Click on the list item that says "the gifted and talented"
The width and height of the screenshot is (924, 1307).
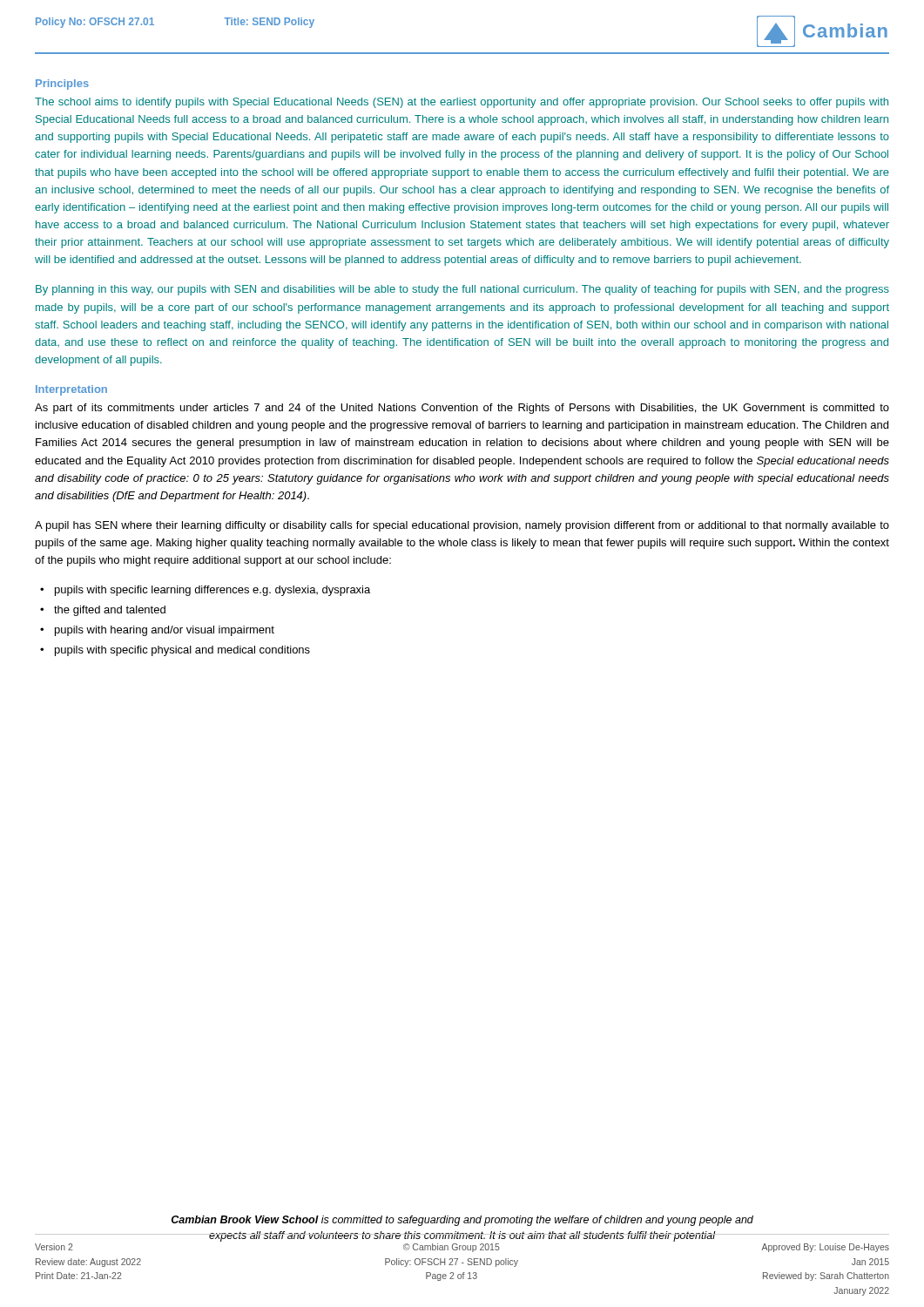tap(110, 610)
